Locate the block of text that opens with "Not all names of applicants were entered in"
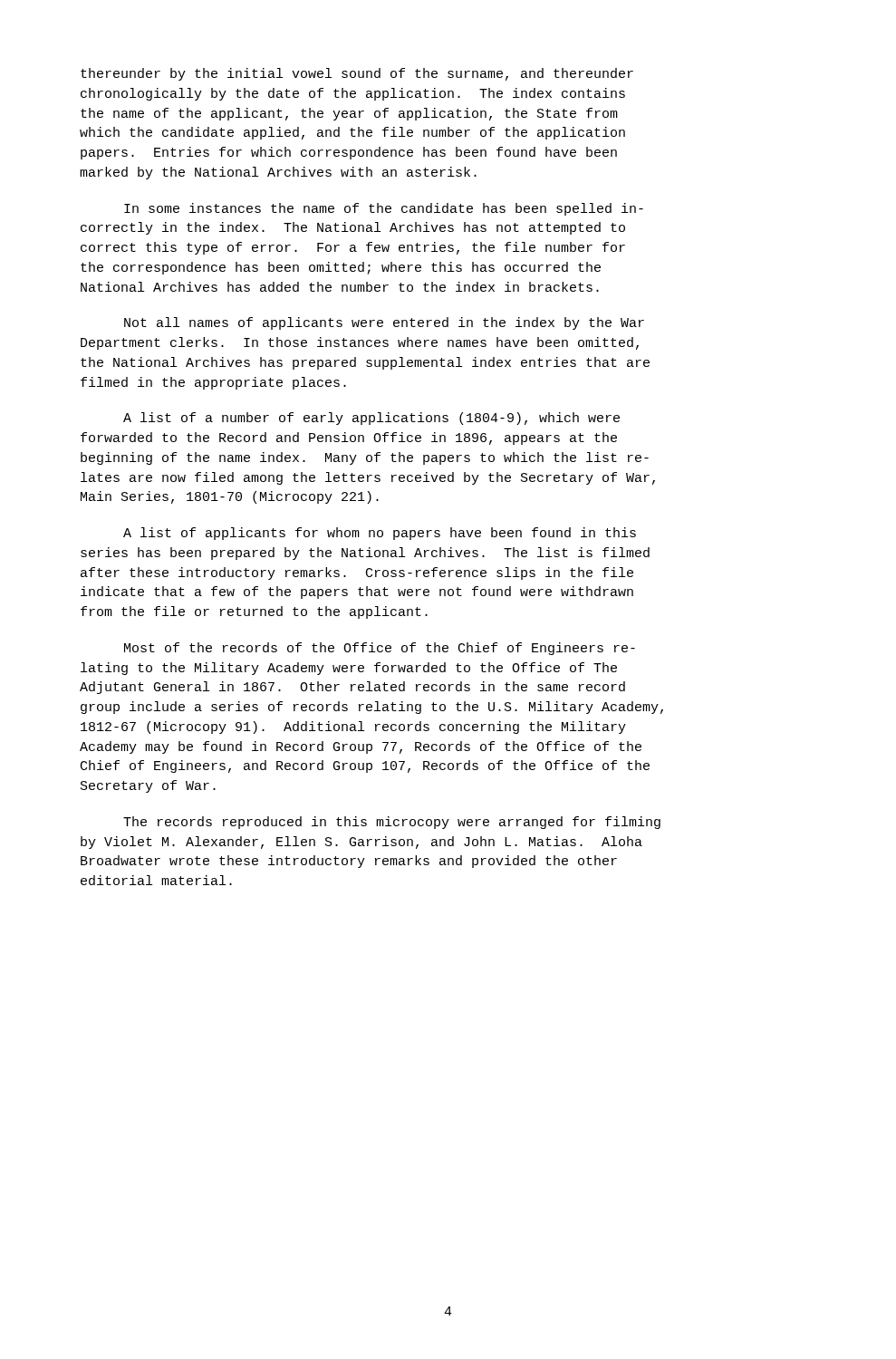 point(365,354)
